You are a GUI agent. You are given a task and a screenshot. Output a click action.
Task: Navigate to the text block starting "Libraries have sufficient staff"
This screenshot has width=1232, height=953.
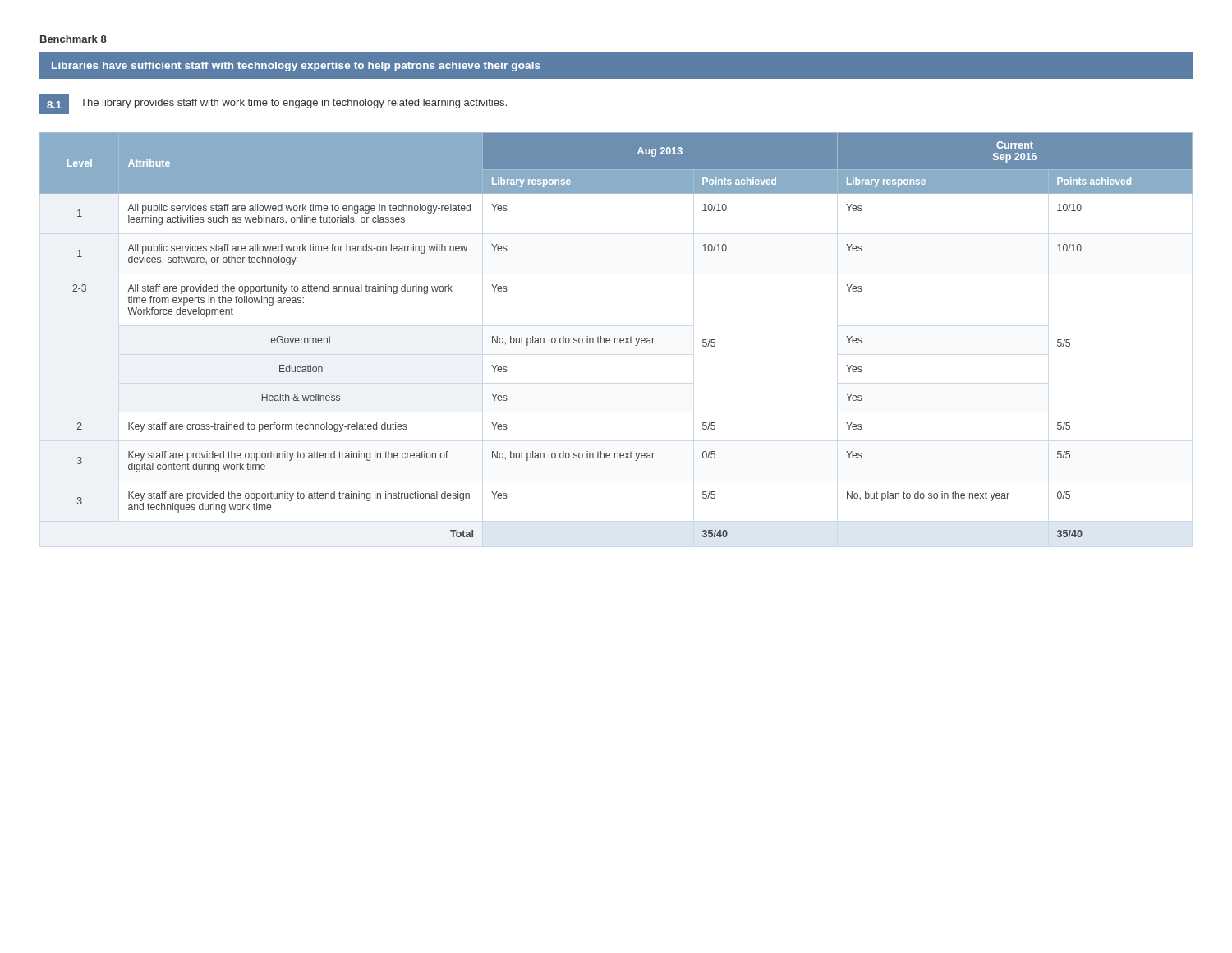point(296,65)
